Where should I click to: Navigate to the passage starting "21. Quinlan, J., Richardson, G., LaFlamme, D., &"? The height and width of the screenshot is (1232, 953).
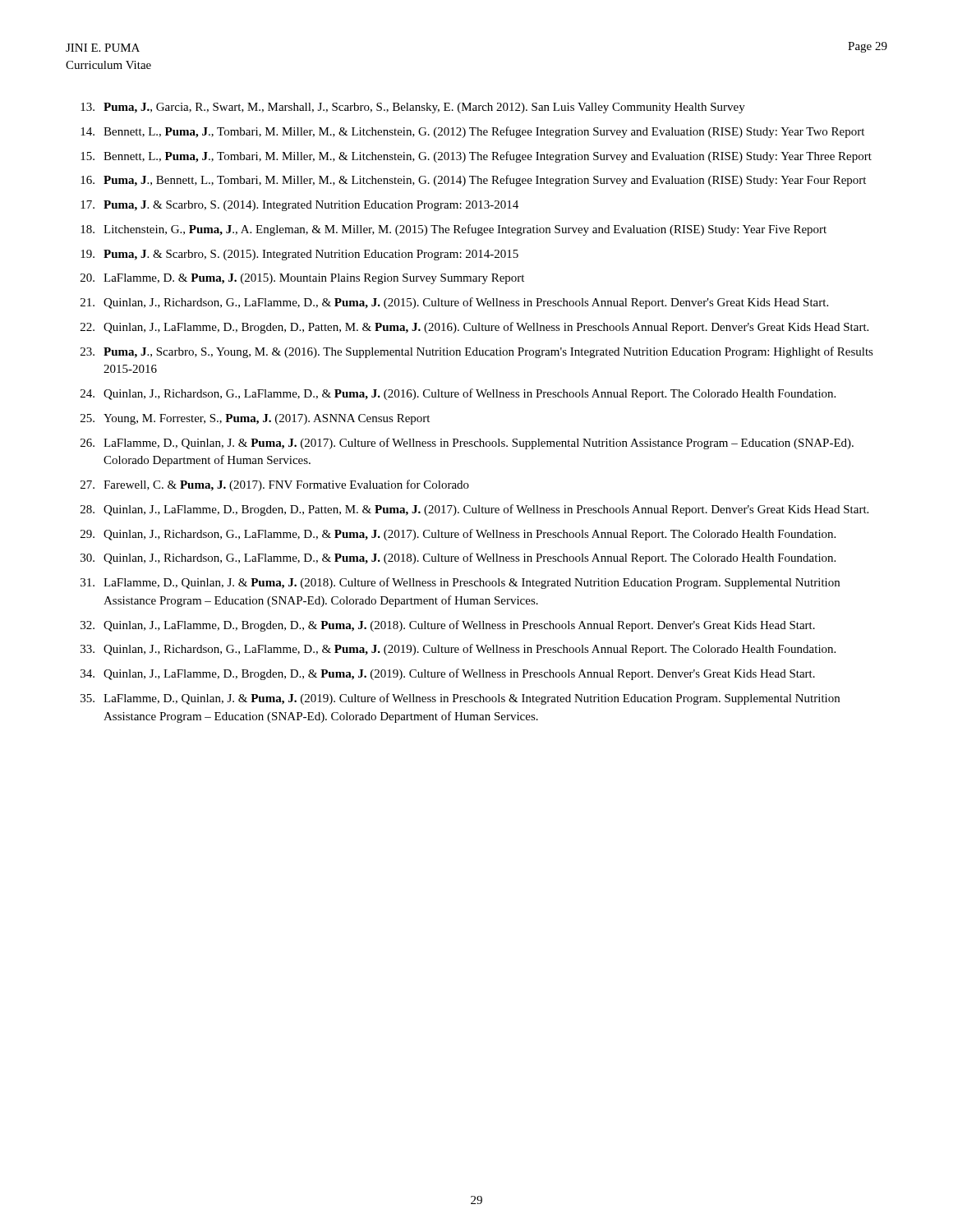point(476,303)
